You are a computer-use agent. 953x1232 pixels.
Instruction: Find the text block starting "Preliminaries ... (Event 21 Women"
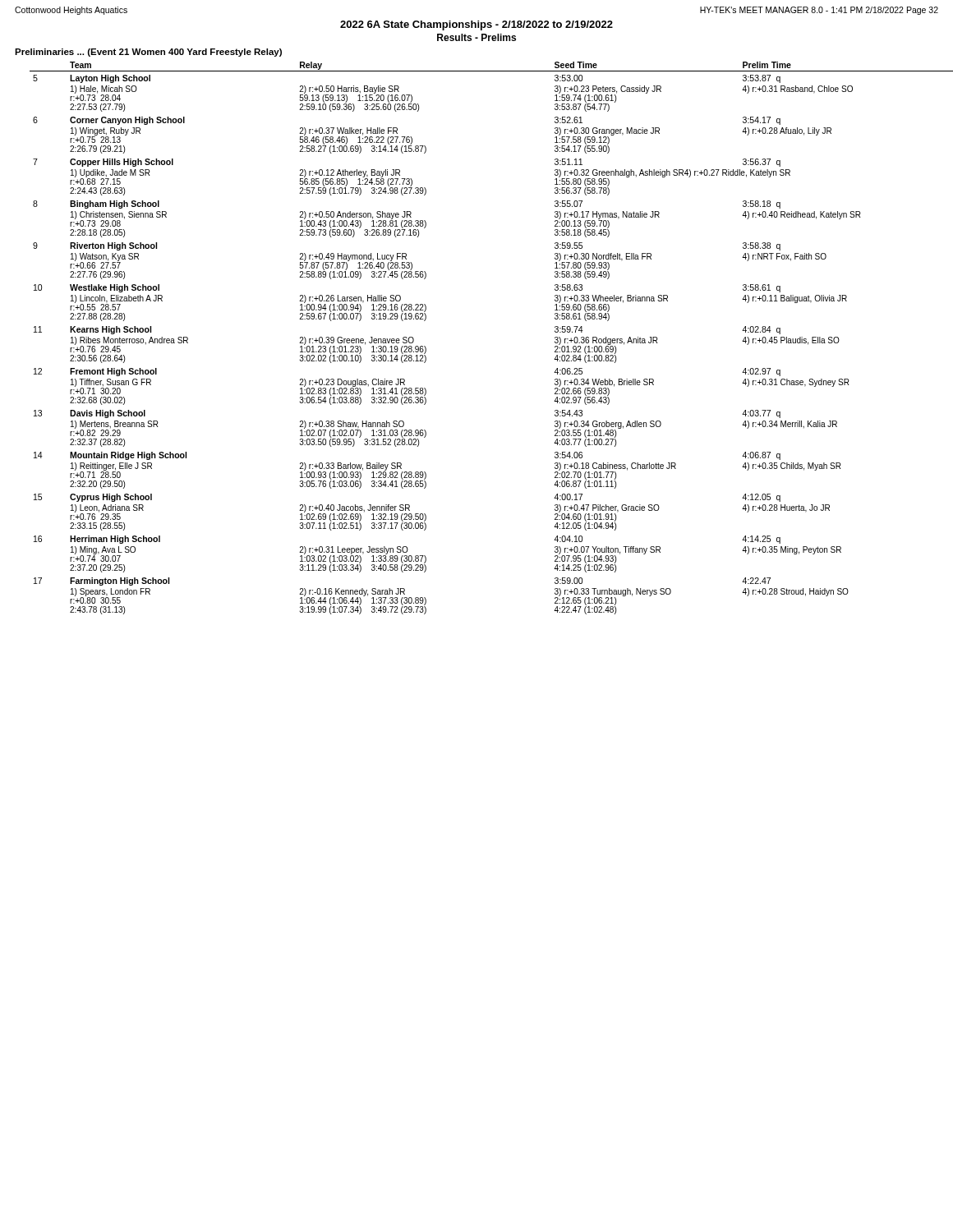point(149,52)
